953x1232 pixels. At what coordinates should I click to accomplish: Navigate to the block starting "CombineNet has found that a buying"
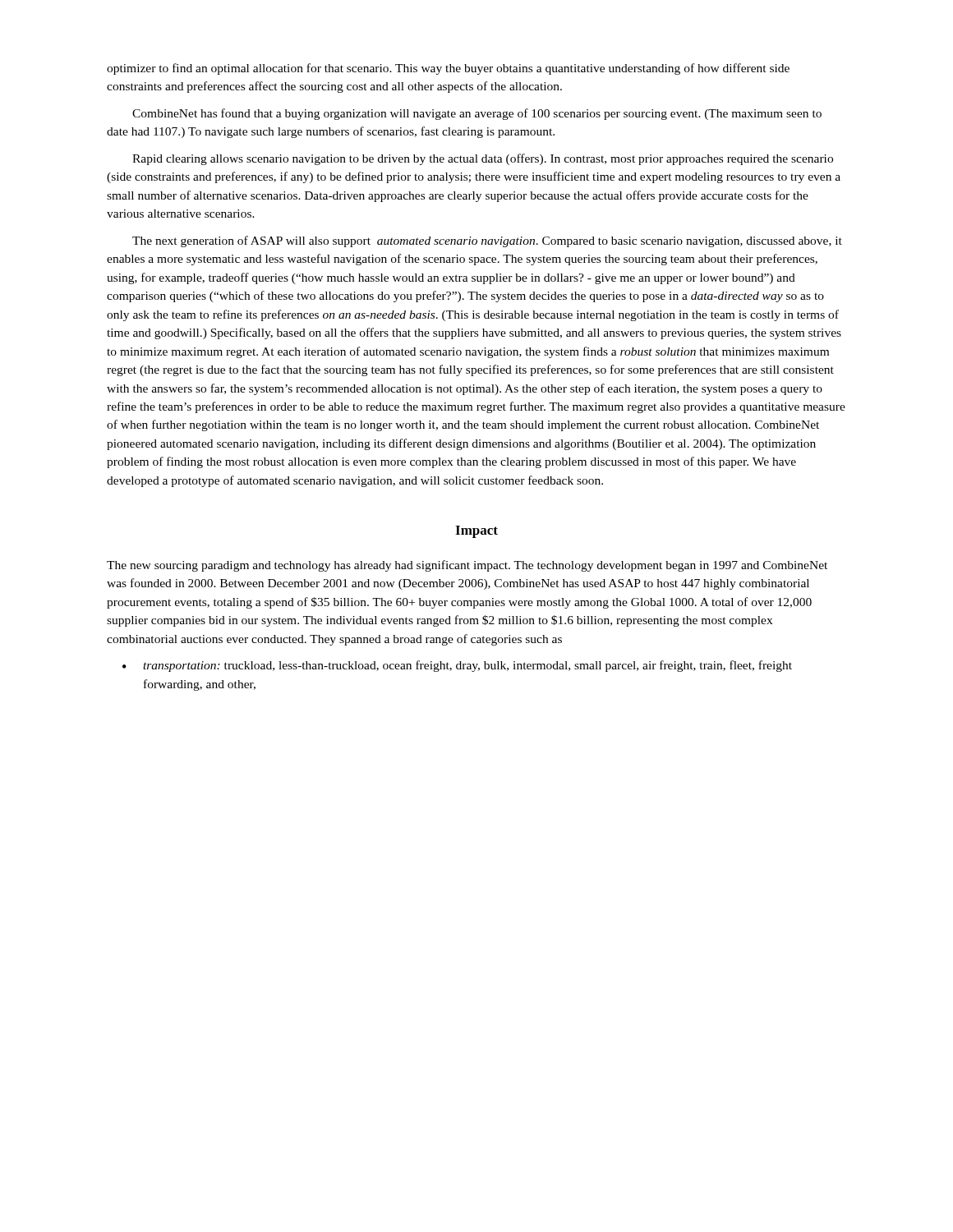click(x=476, y=123)
